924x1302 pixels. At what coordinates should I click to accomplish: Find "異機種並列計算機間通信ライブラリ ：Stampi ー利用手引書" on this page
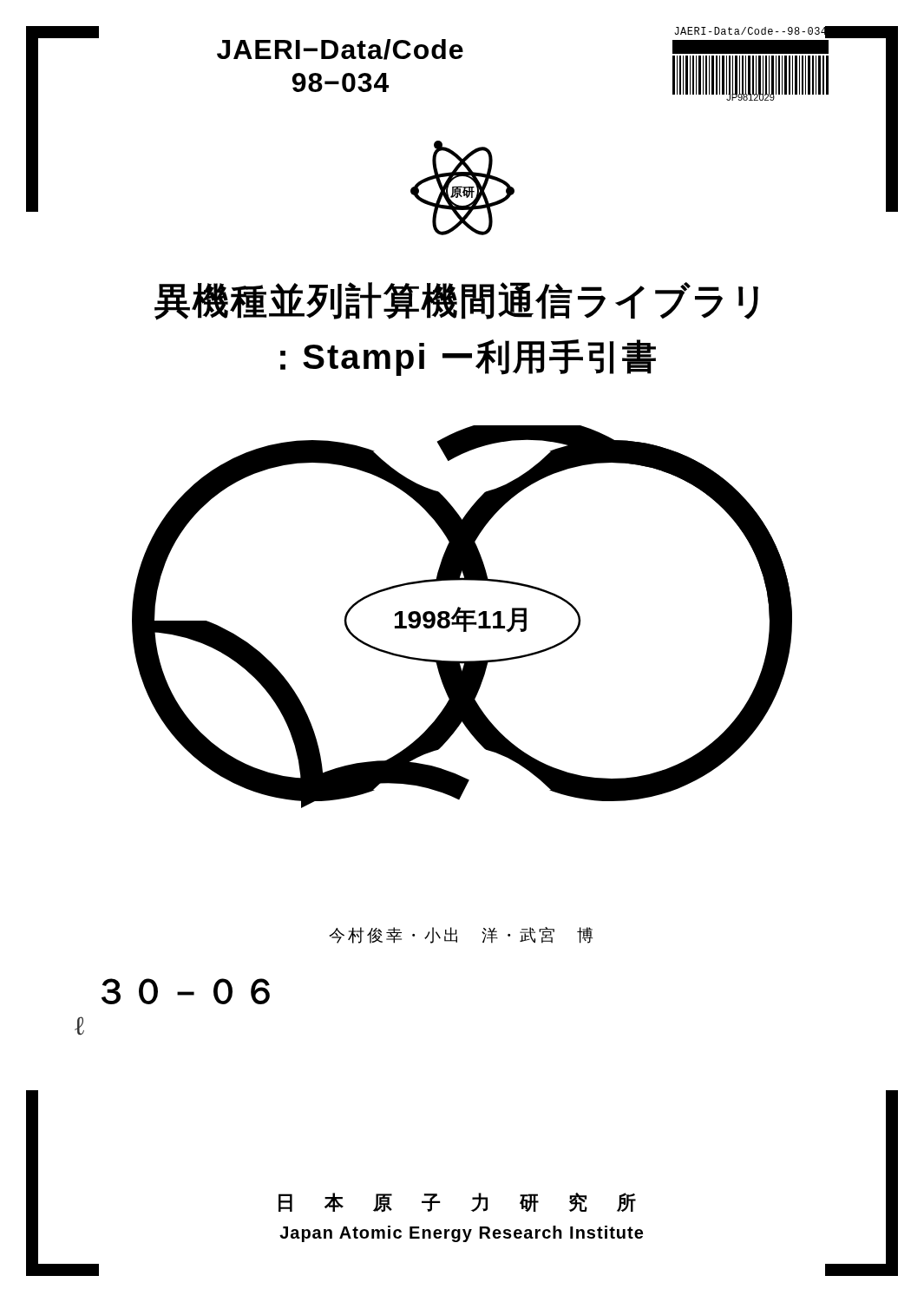click(x=462, y=328)
